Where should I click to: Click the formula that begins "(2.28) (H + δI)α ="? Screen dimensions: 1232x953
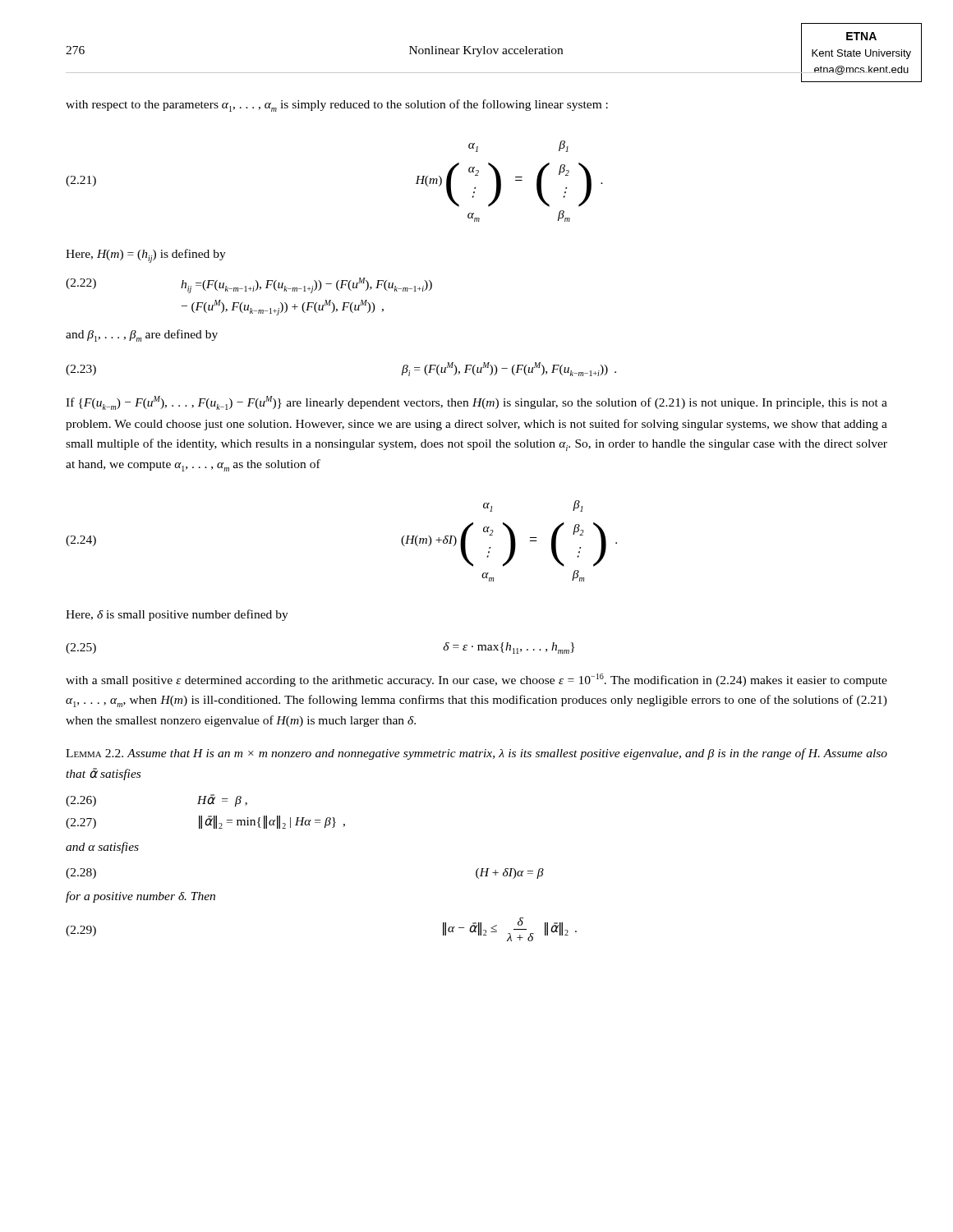tap(476, 872)
